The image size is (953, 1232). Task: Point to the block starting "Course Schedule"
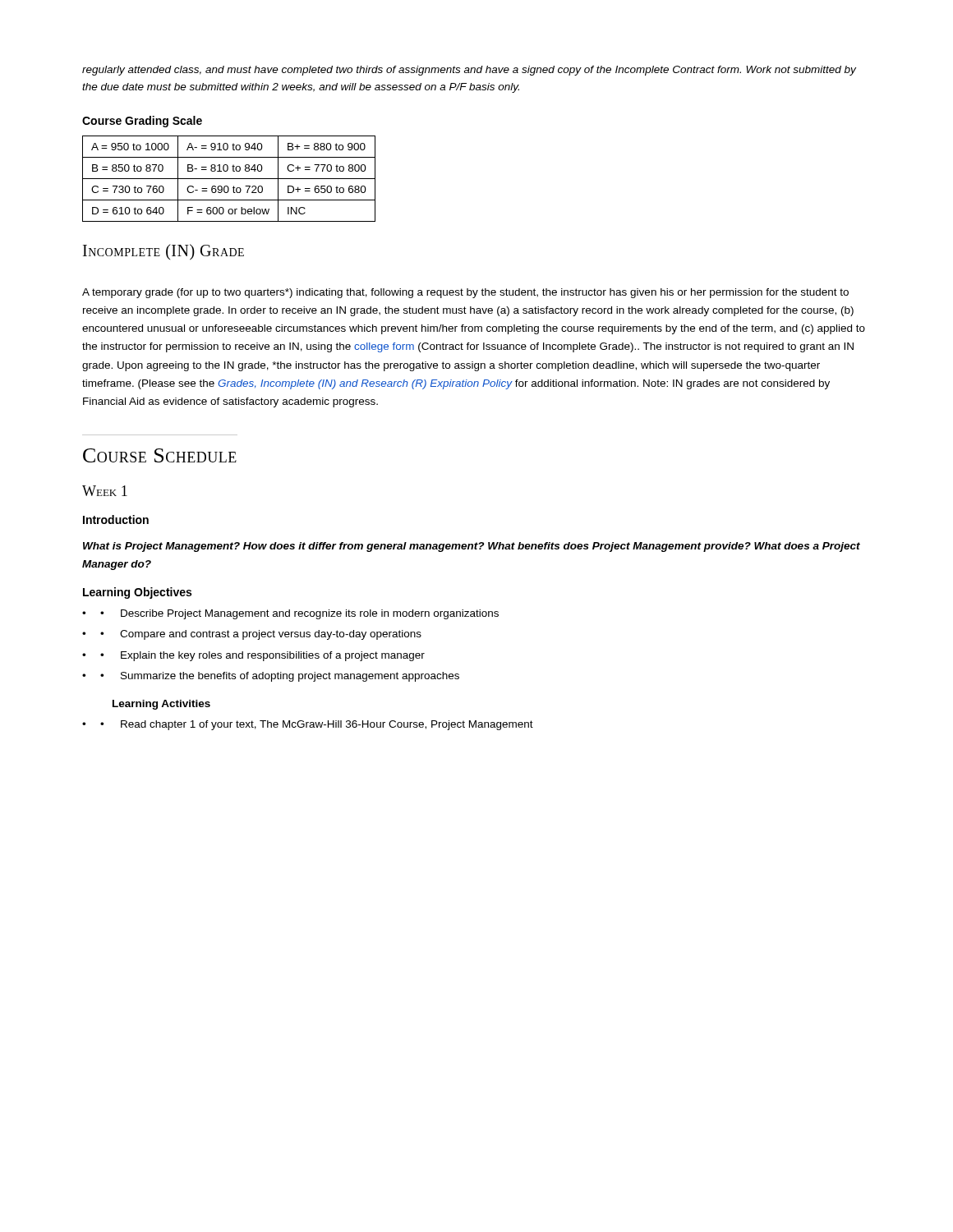coord(160,451)
